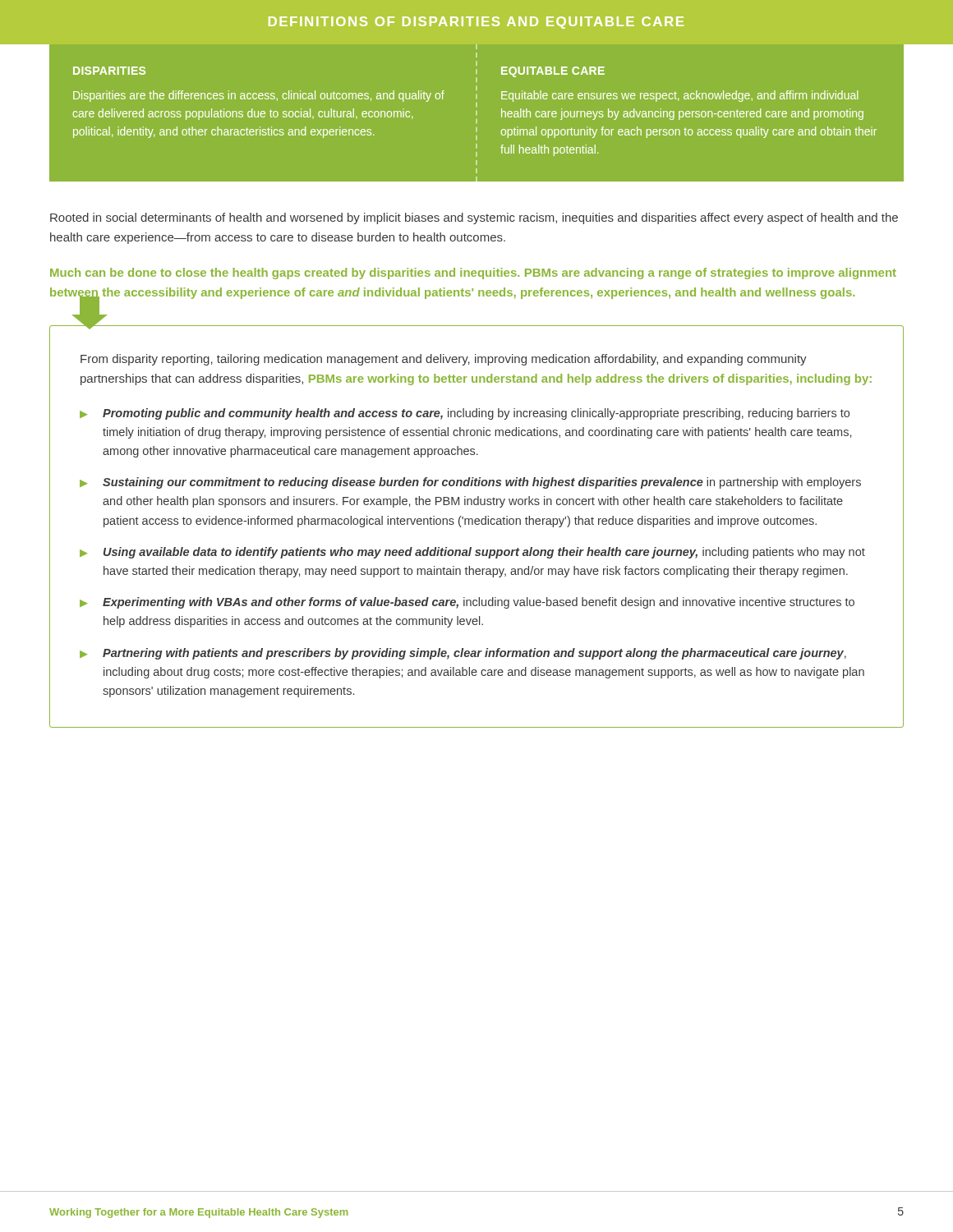Point to the block beginning "▶ Sustaining our commitment to reducing disease"
This screenshot has width=953, height=1232.
476,502
